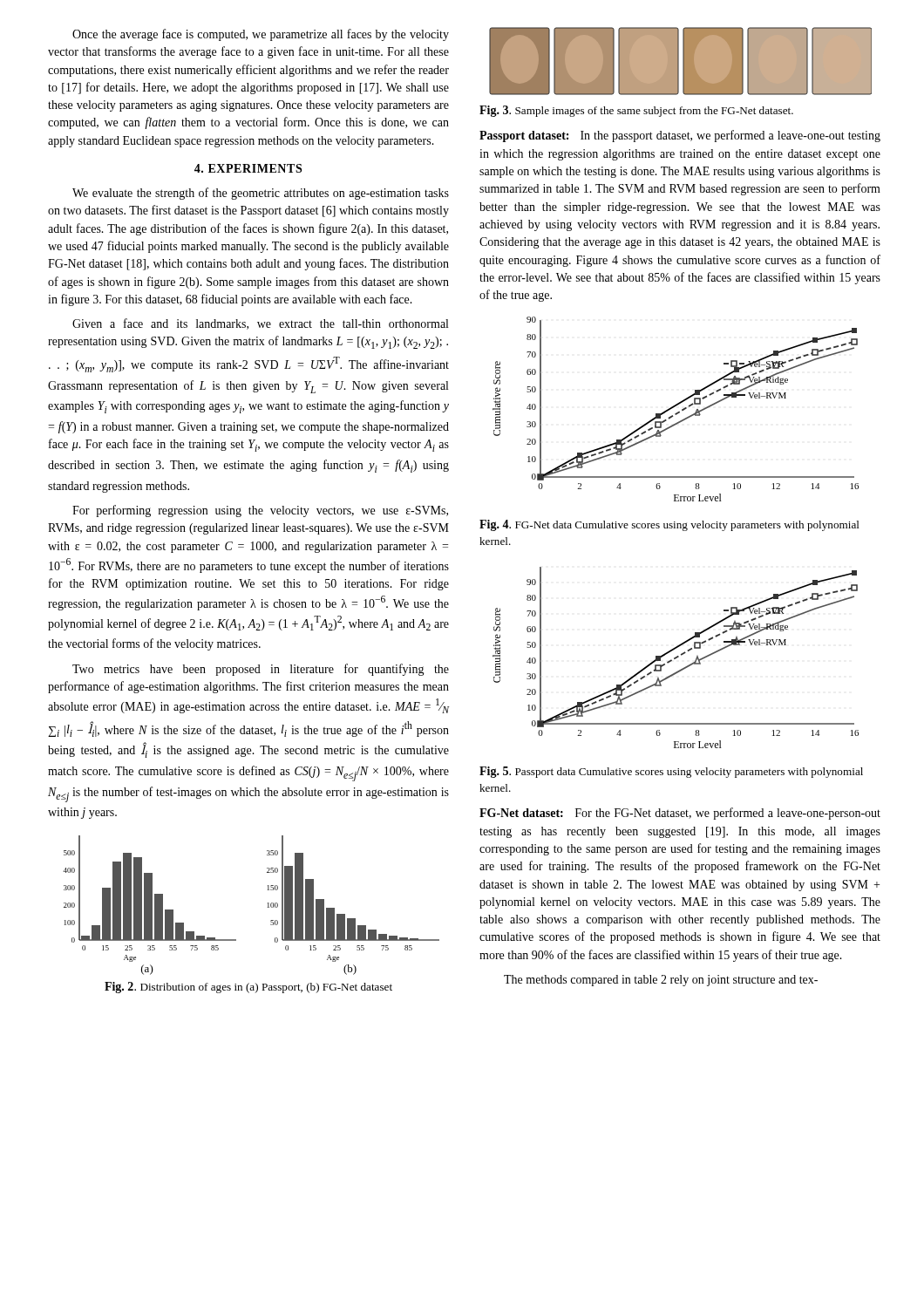
Task: Navigate to the passage starting "4. EXPERIMENTS"
Action: tap(248, 169)
